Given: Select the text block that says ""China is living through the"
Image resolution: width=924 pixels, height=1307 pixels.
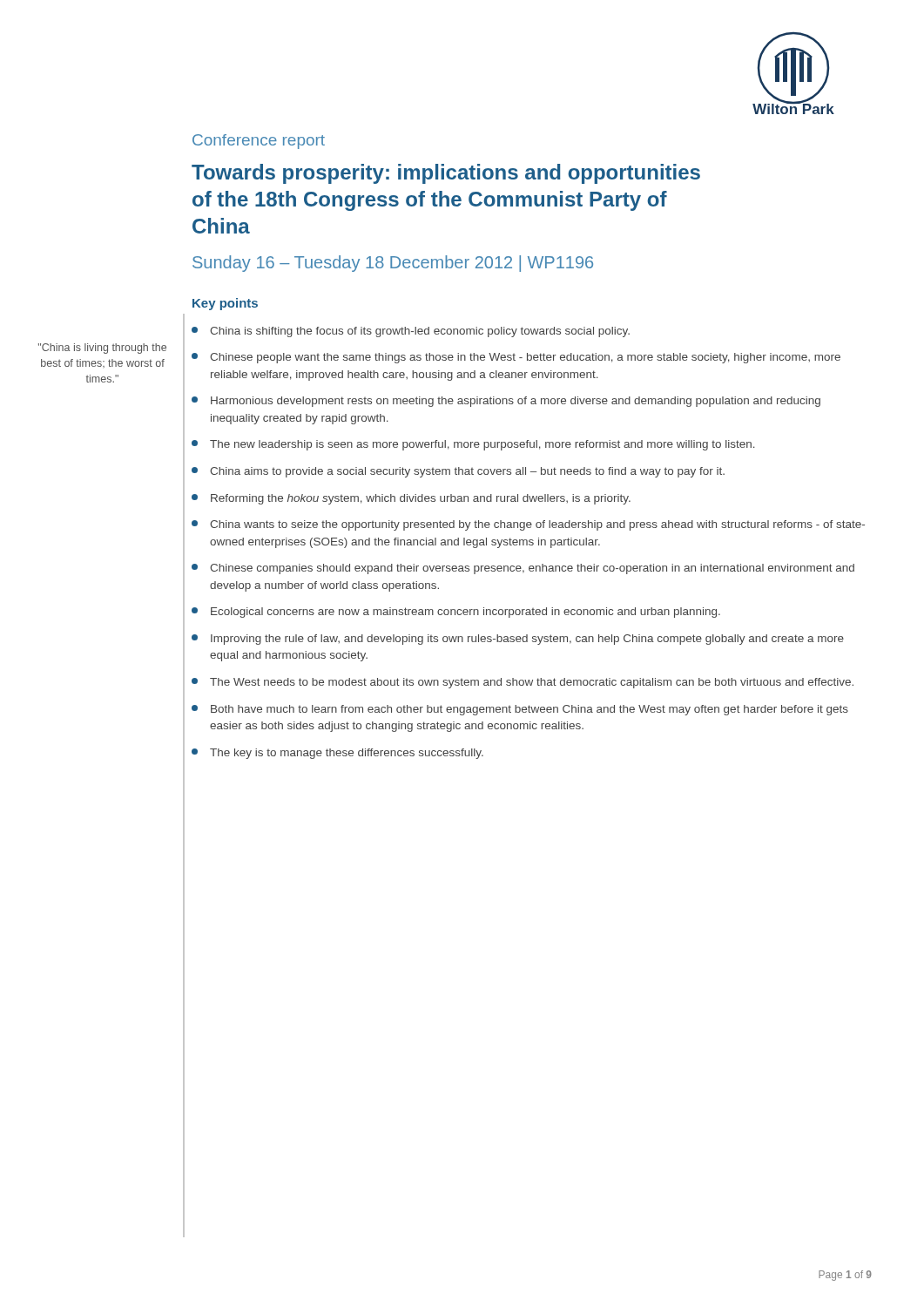Looking at the screenshot, I should point(102,363).
